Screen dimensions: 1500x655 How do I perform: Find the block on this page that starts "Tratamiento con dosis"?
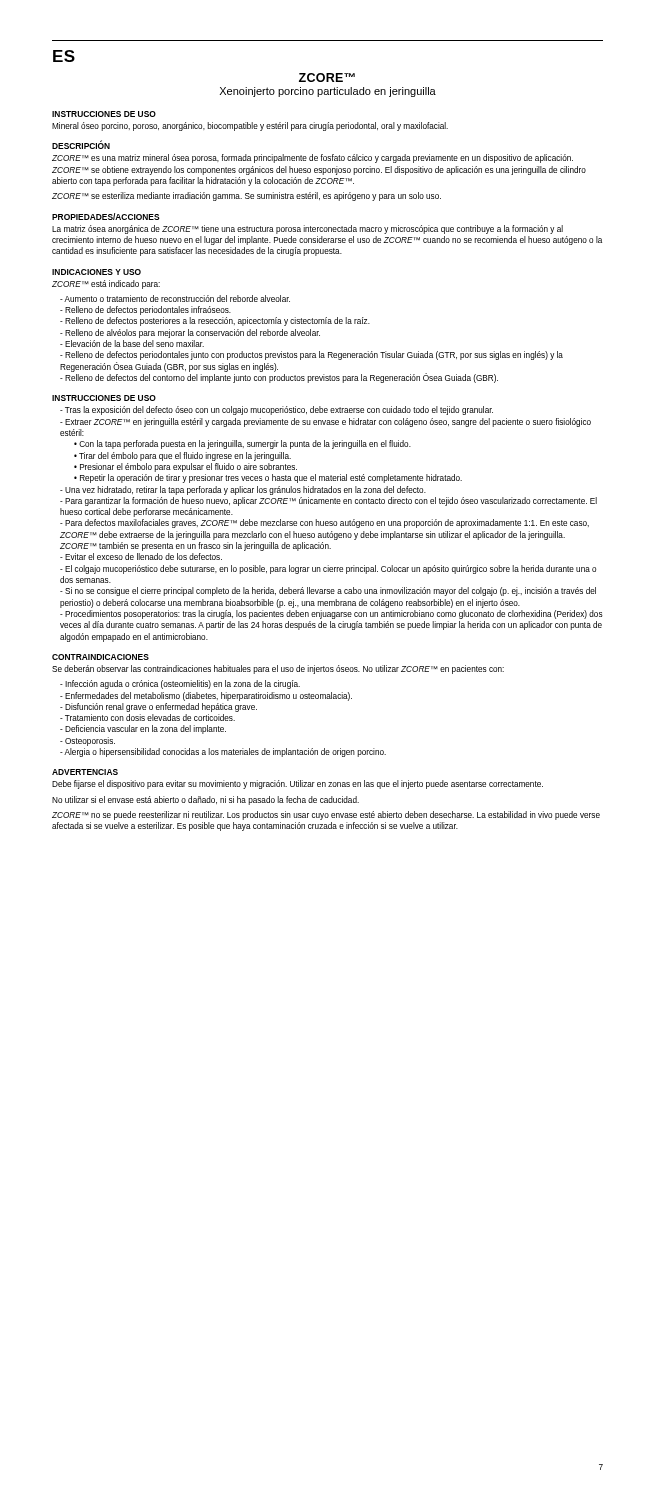(148, 719)
